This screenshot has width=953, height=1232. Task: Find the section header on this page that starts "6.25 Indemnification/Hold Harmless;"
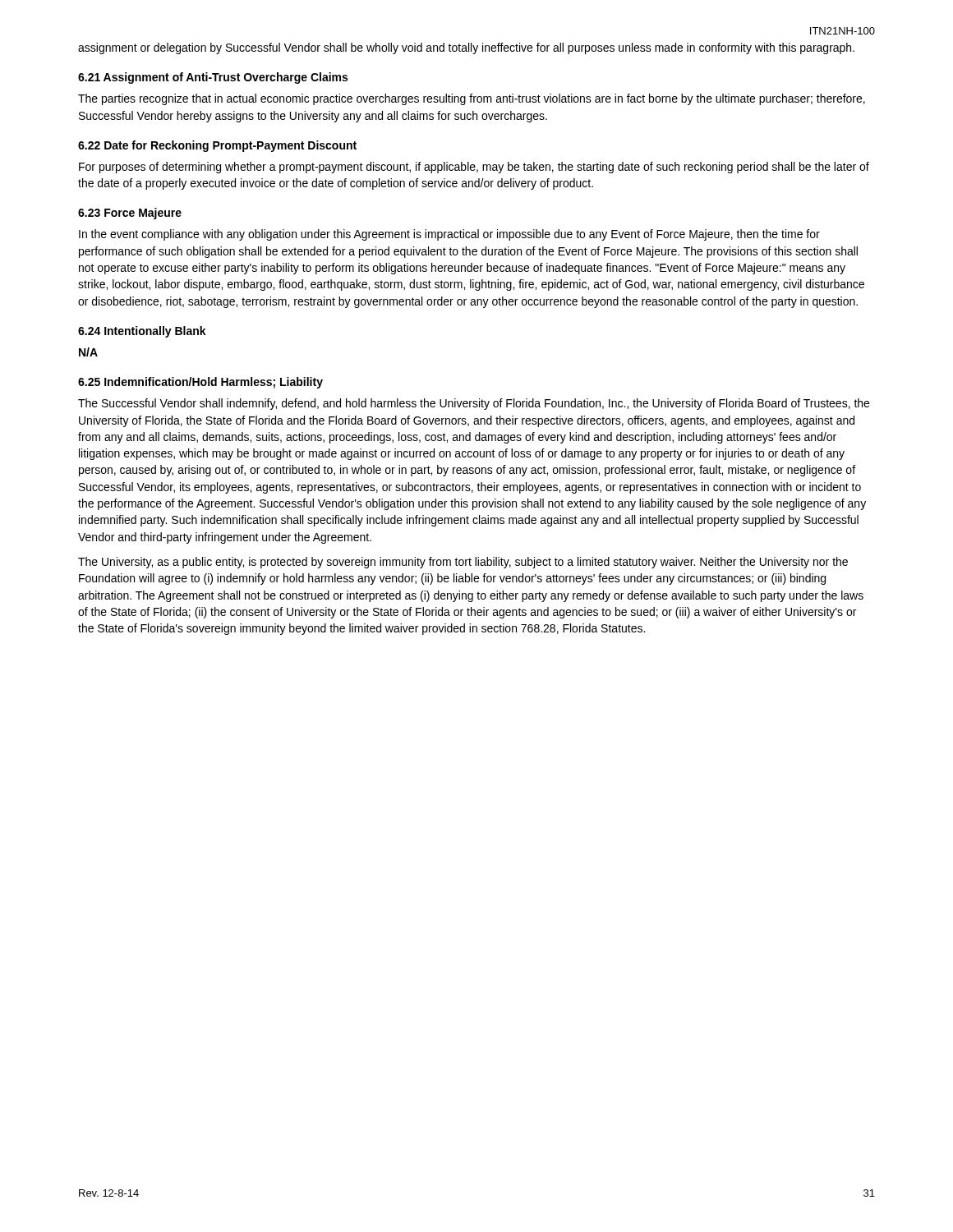tap(200, 382)
